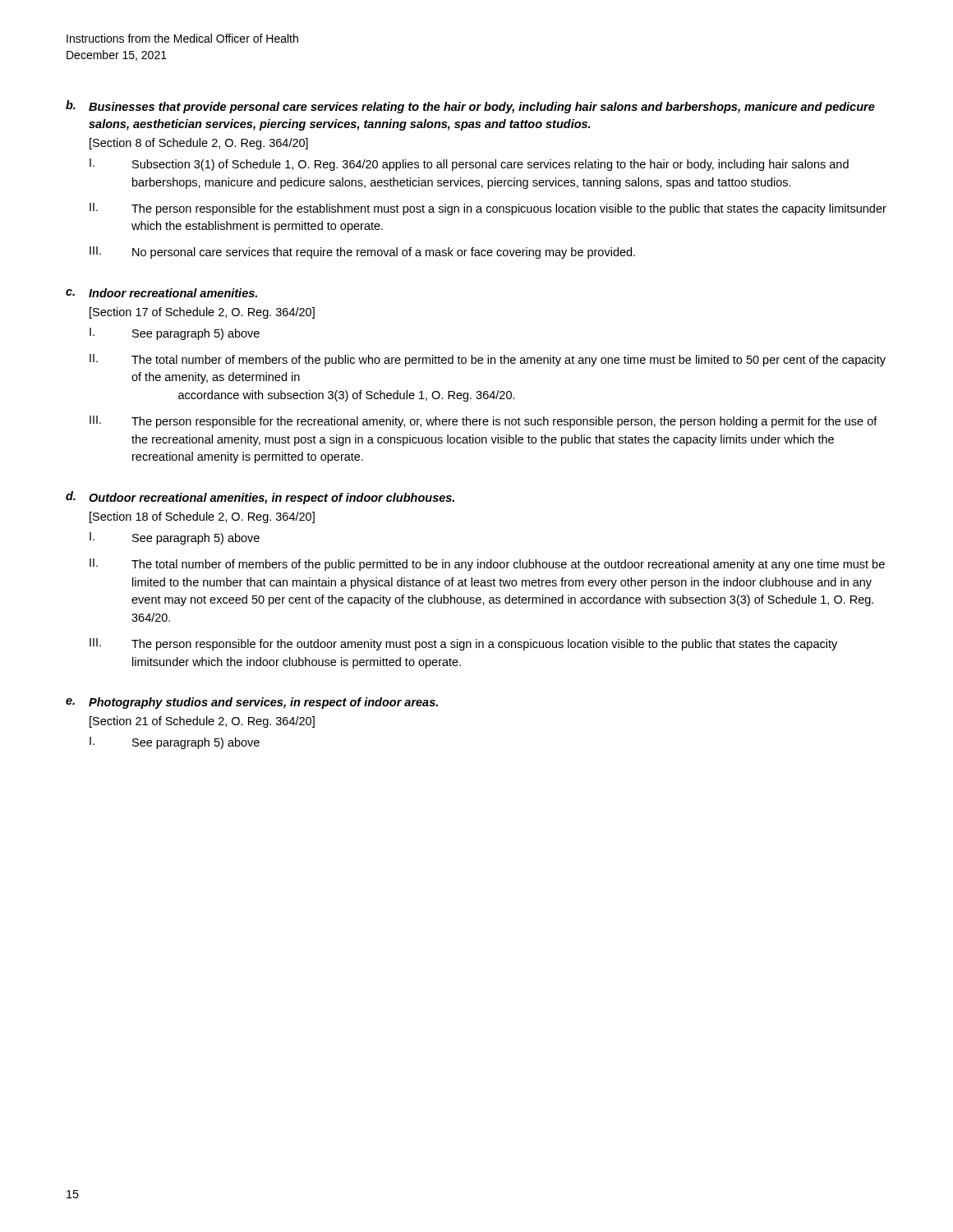Click on the list item that reads "III. No personal care"

point(488,253)
